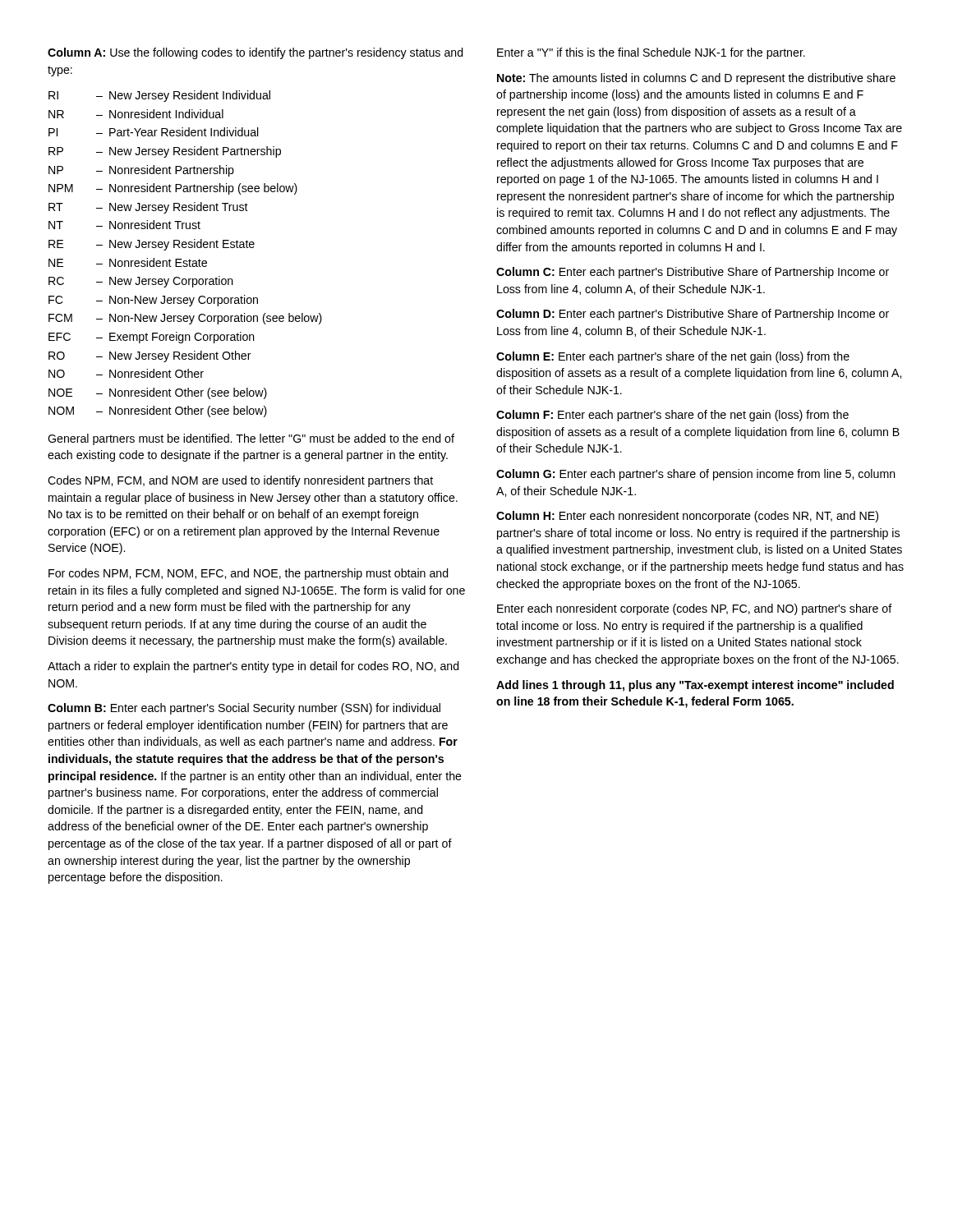Click the passage that begins "Note: The amounts"
953x1232 pixels.
(699, 162)
